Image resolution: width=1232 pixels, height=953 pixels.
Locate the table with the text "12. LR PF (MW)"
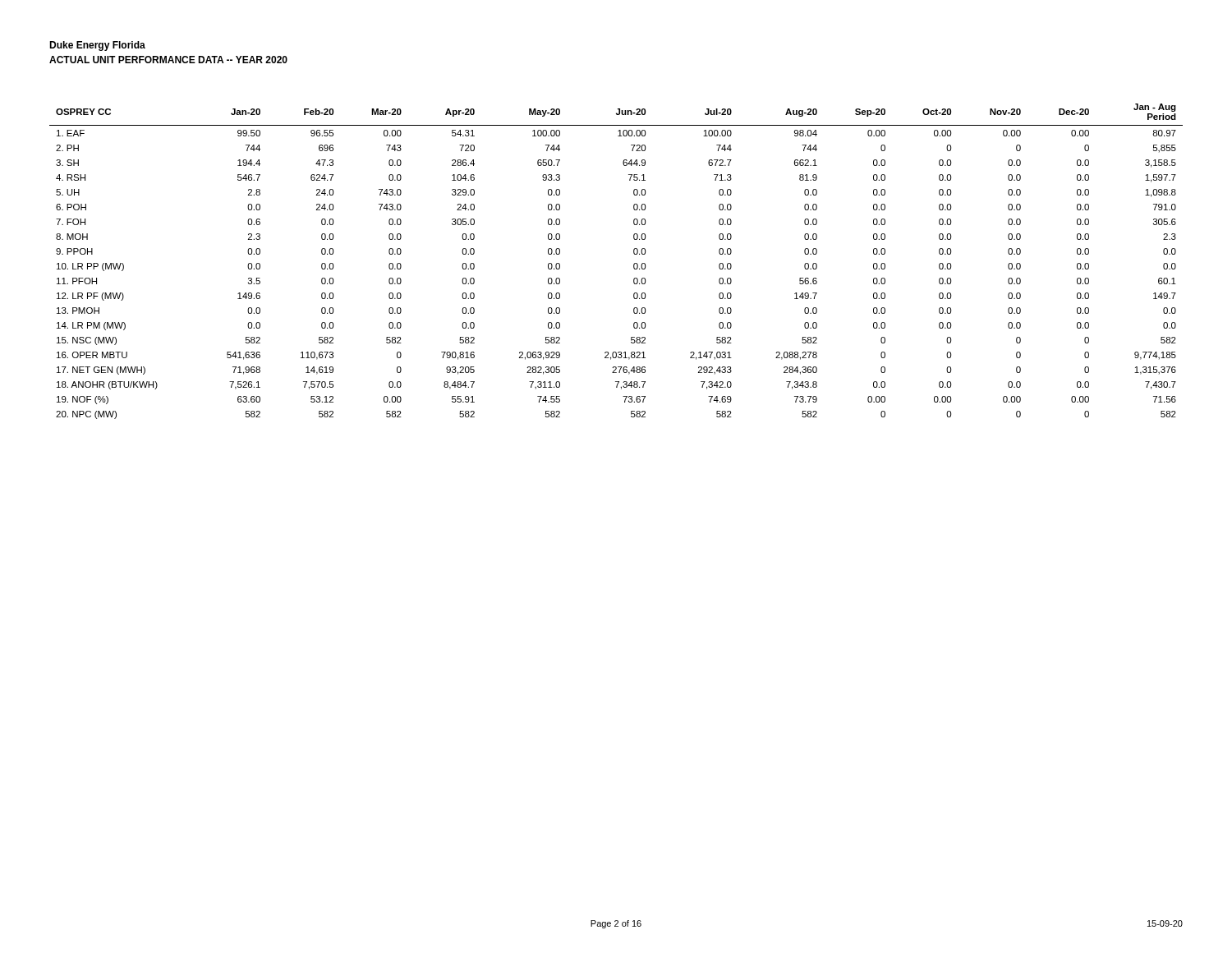click(616, 260)
